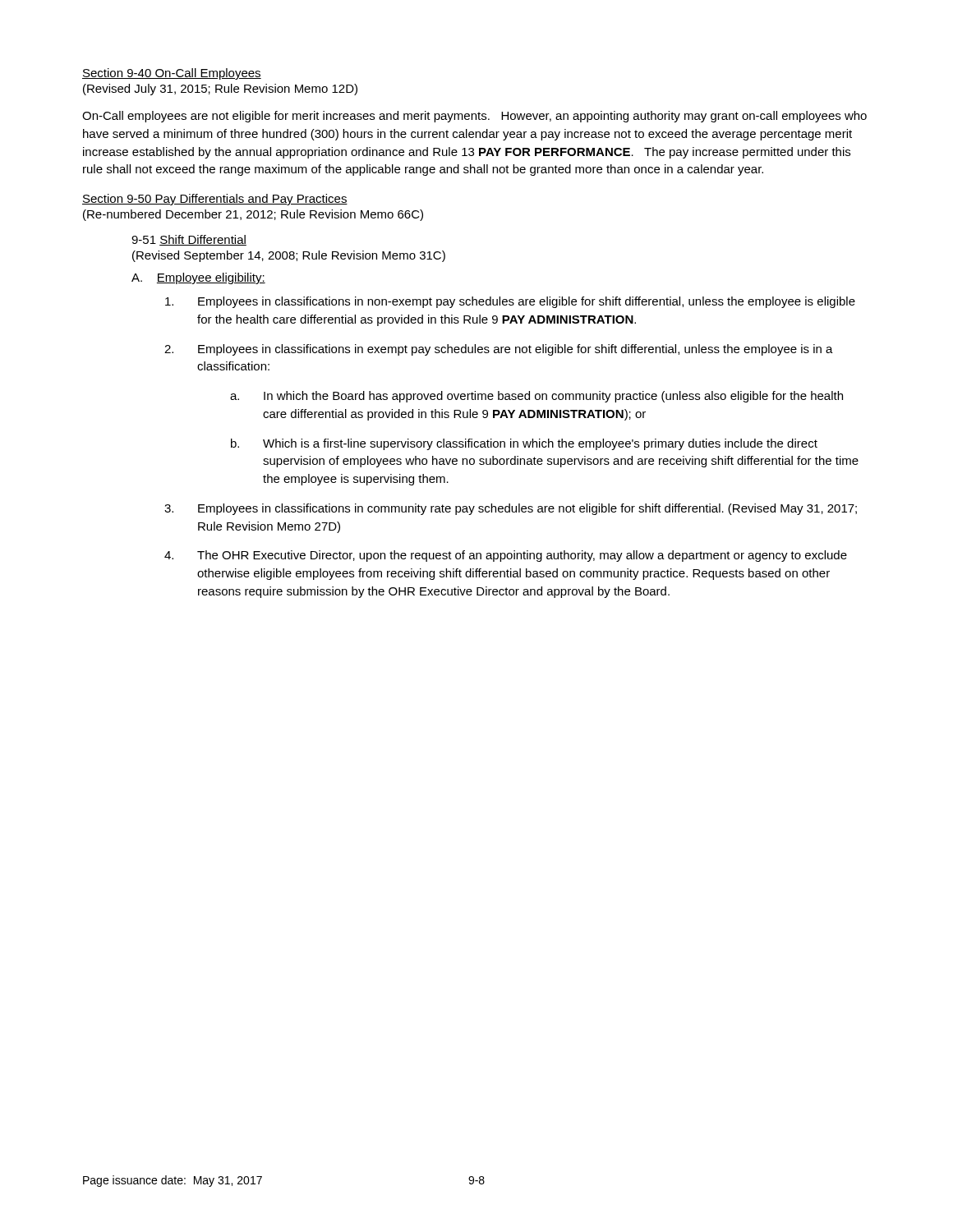
Task: Point to "Section 9-50 Pay Differentials and Pay Practices"
Action: tap(215, 198)
